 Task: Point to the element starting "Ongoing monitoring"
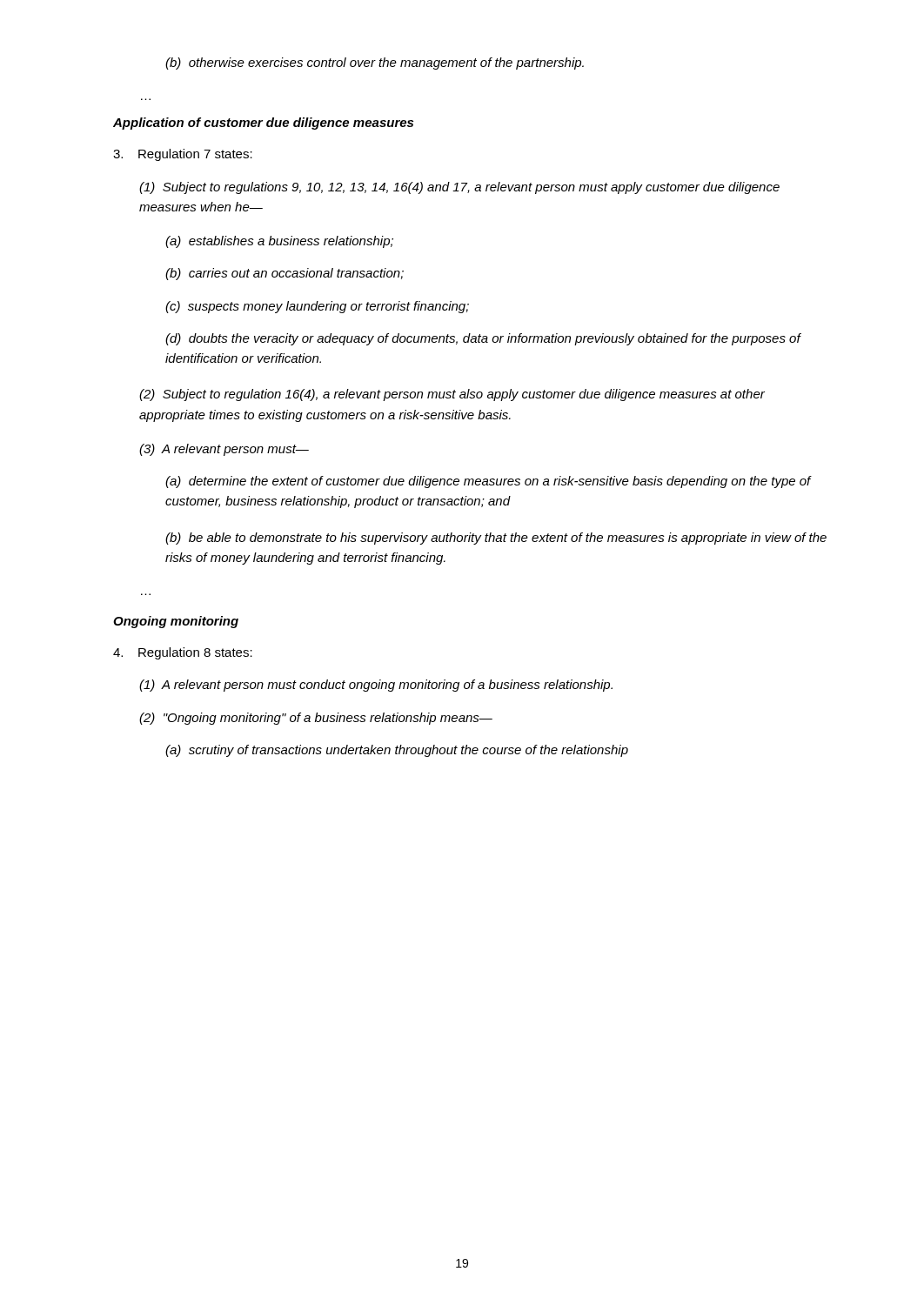point(176,621)
